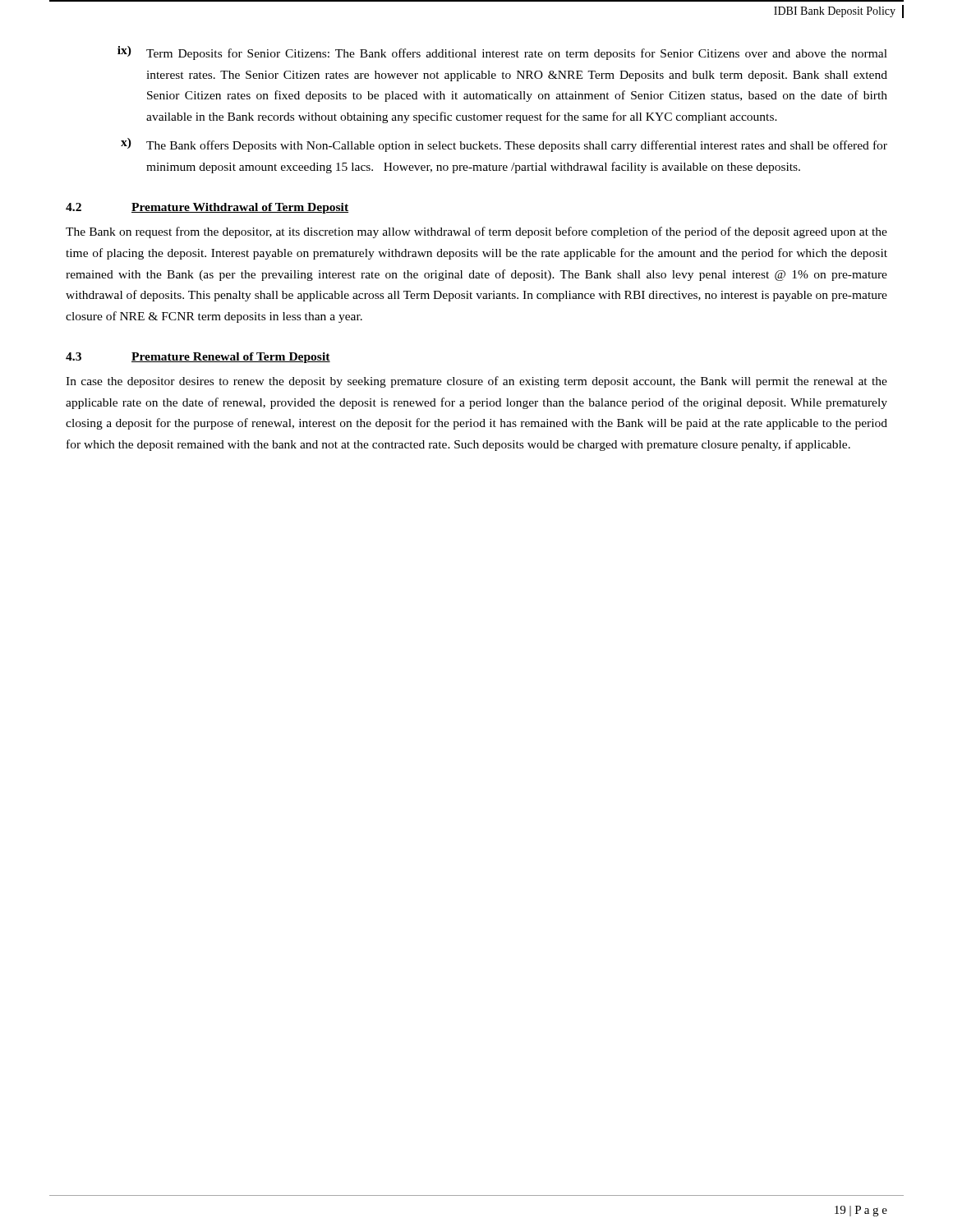Click the passage that begins "x) The Bank"
This screenshot has width=953, height=1232.
476,156
